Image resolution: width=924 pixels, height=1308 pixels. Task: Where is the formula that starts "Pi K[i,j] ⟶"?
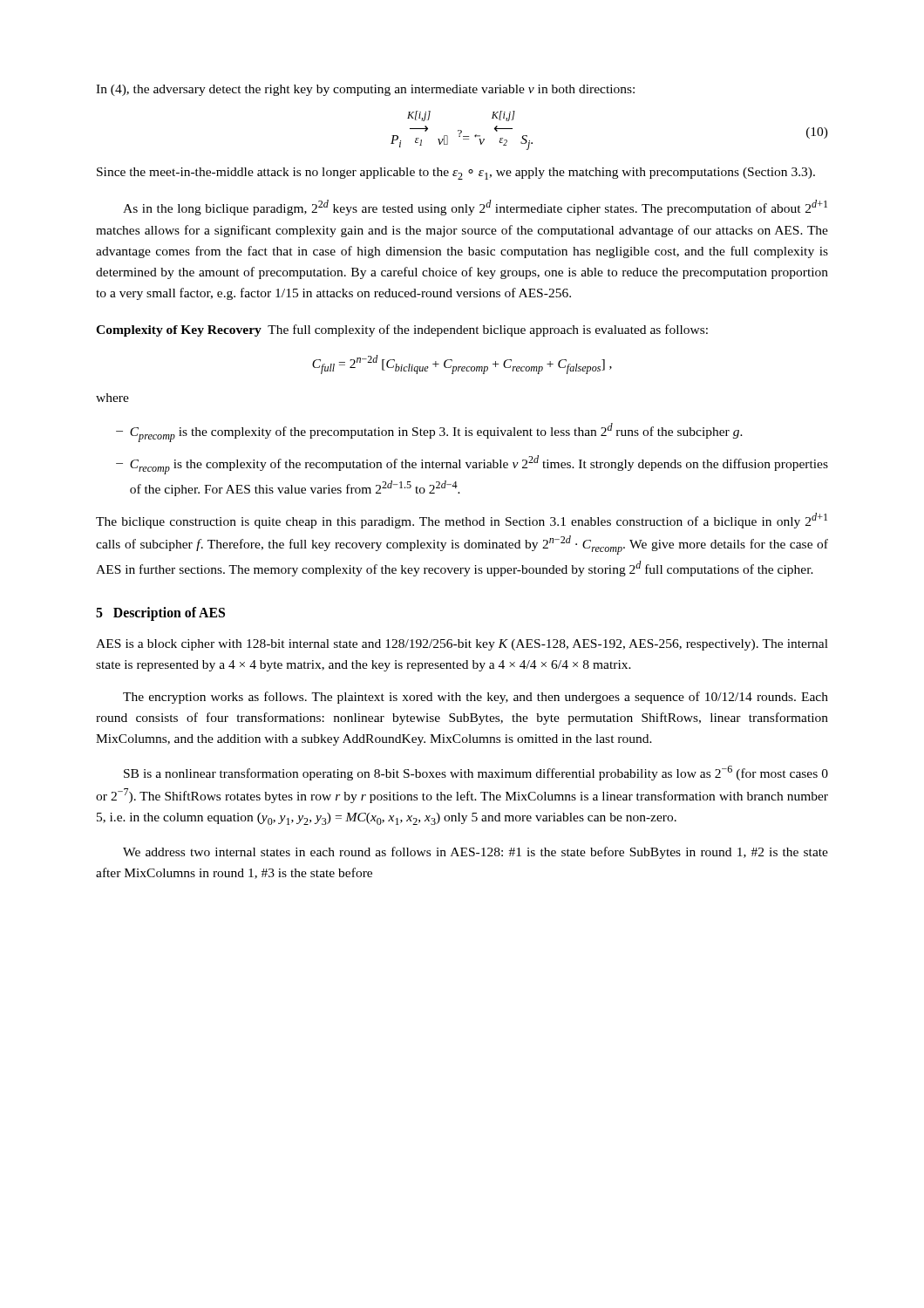click(x=425, y=116)
